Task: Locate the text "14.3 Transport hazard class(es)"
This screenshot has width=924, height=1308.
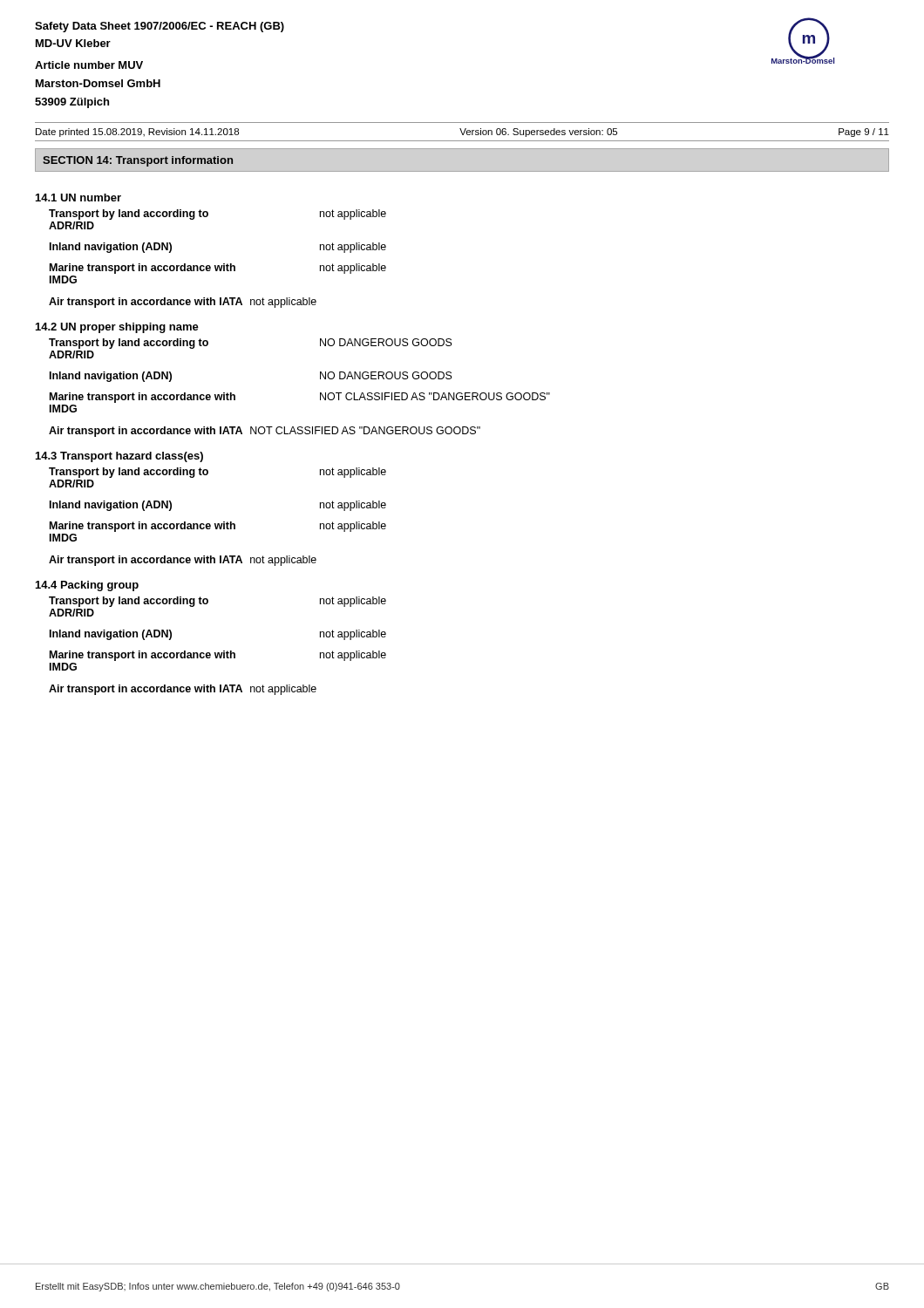Action: [119, 456]
